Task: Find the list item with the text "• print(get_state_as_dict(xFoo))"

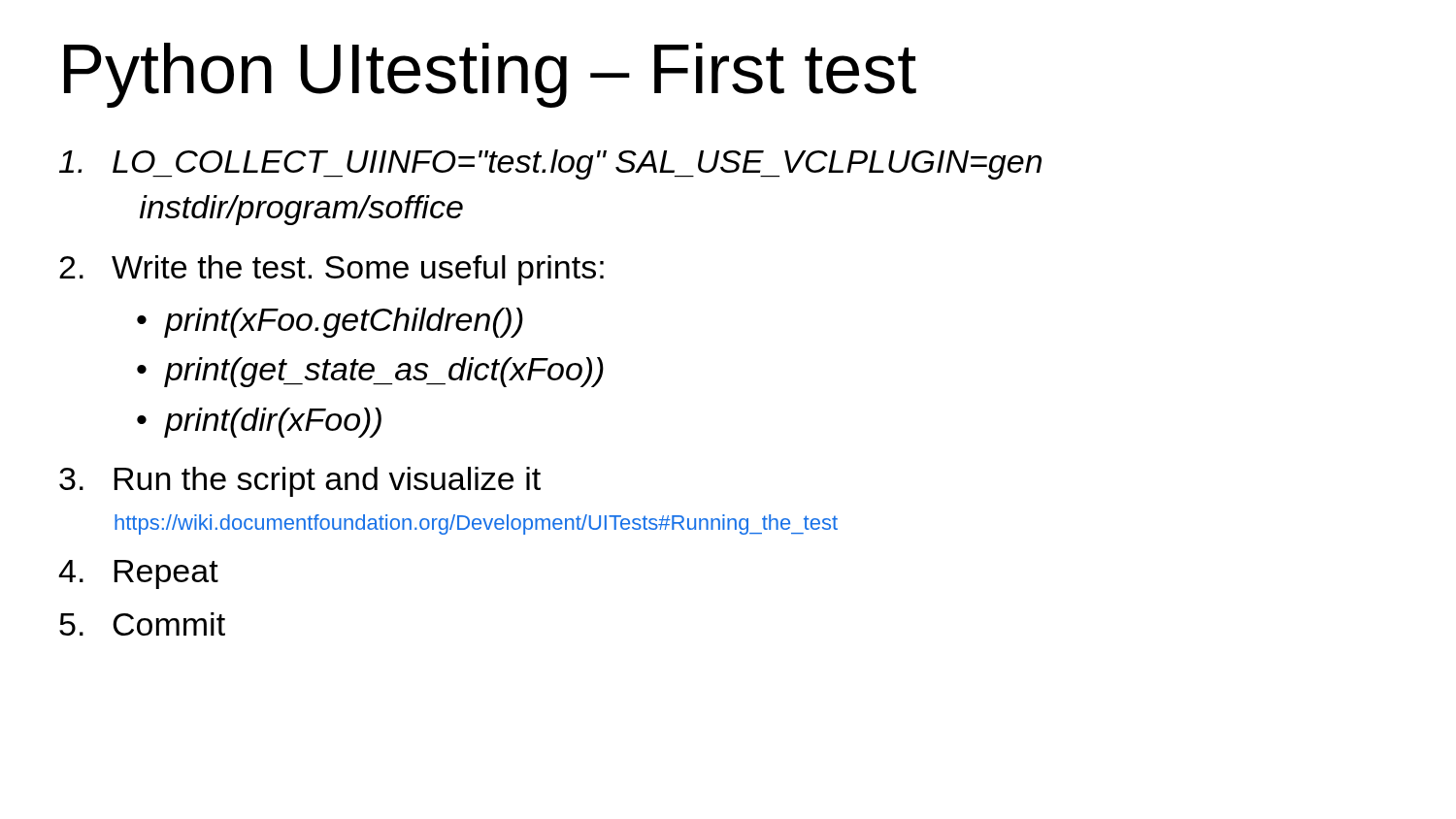Action: tap(370, 370)
